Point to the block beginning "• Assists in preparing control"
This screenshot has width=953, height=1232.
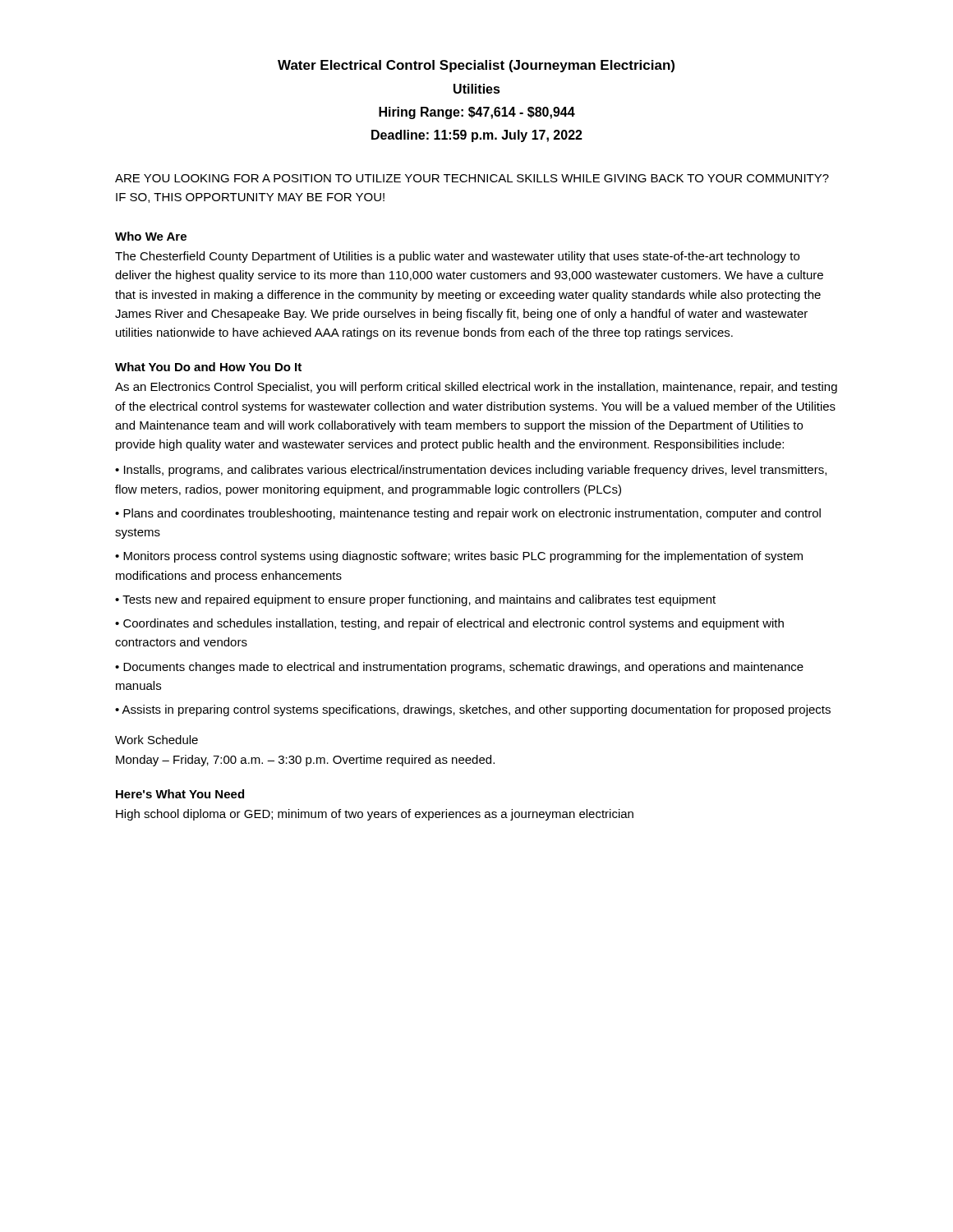point(473,709)
